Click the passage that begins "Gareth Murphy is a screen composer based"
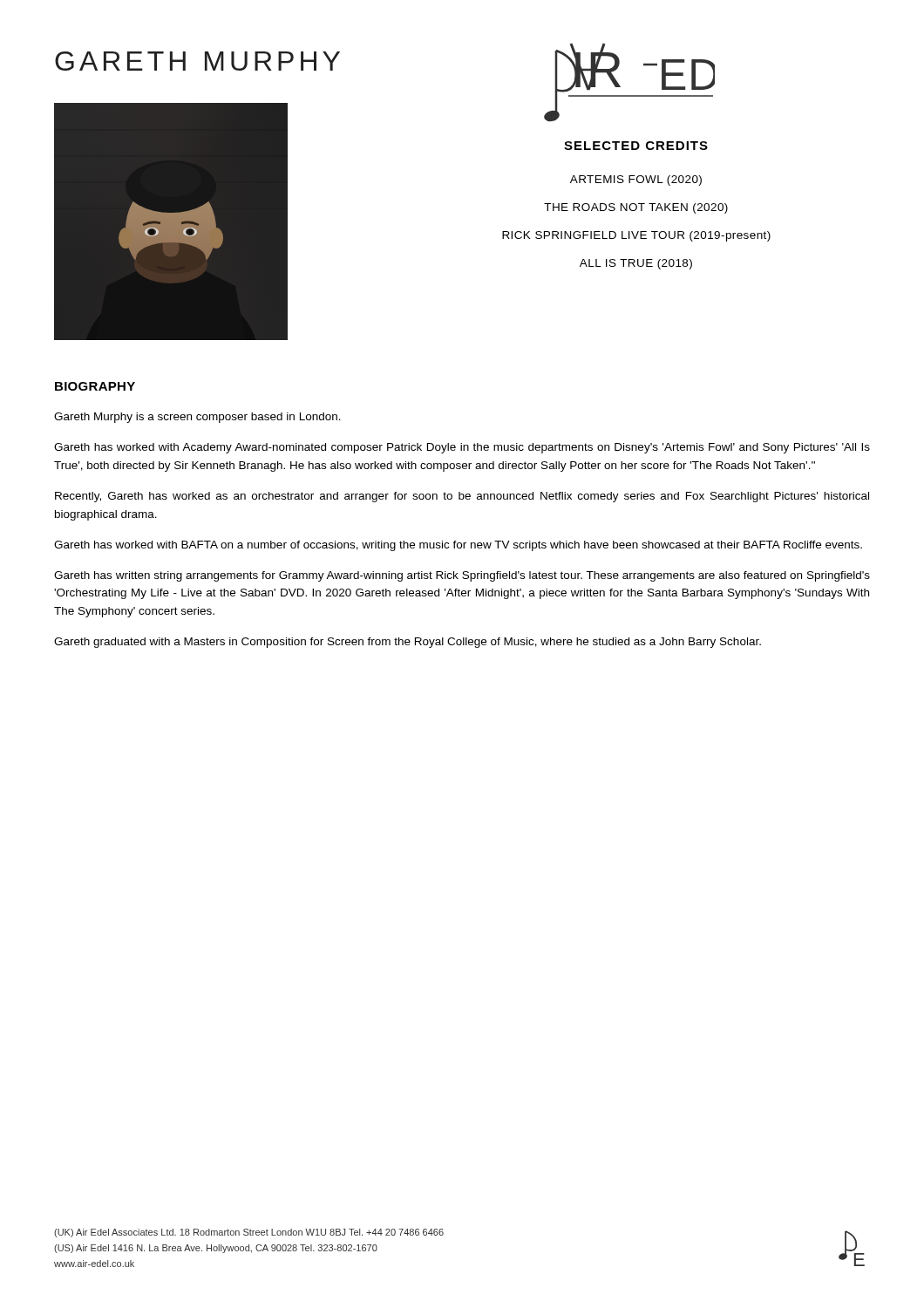The height and width of the screenshot is (1308, 924). (197, 418)
